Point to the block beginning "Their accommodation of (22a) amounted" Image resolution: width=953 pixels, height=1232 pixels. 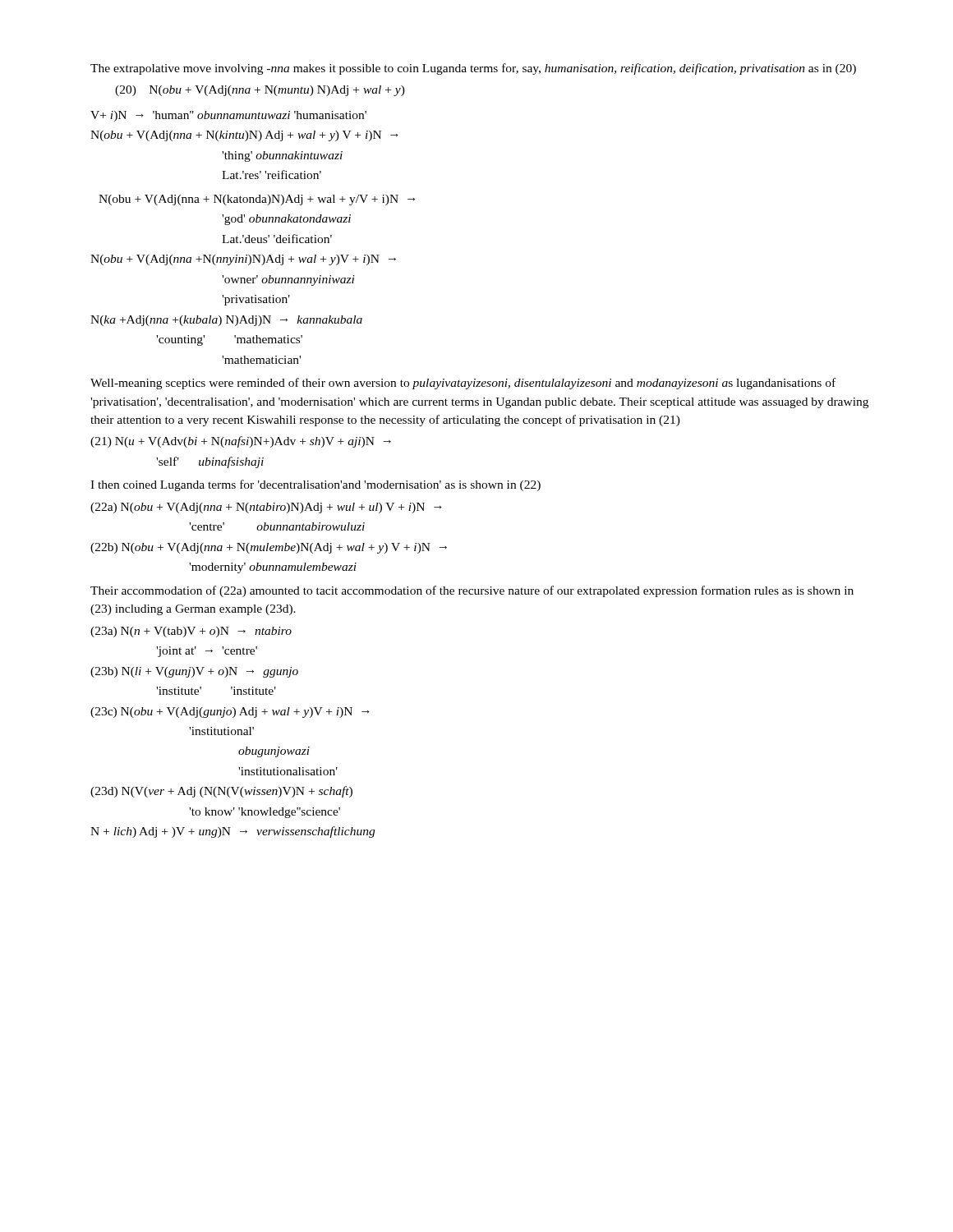pyautogui.click(x=472, y=599)
